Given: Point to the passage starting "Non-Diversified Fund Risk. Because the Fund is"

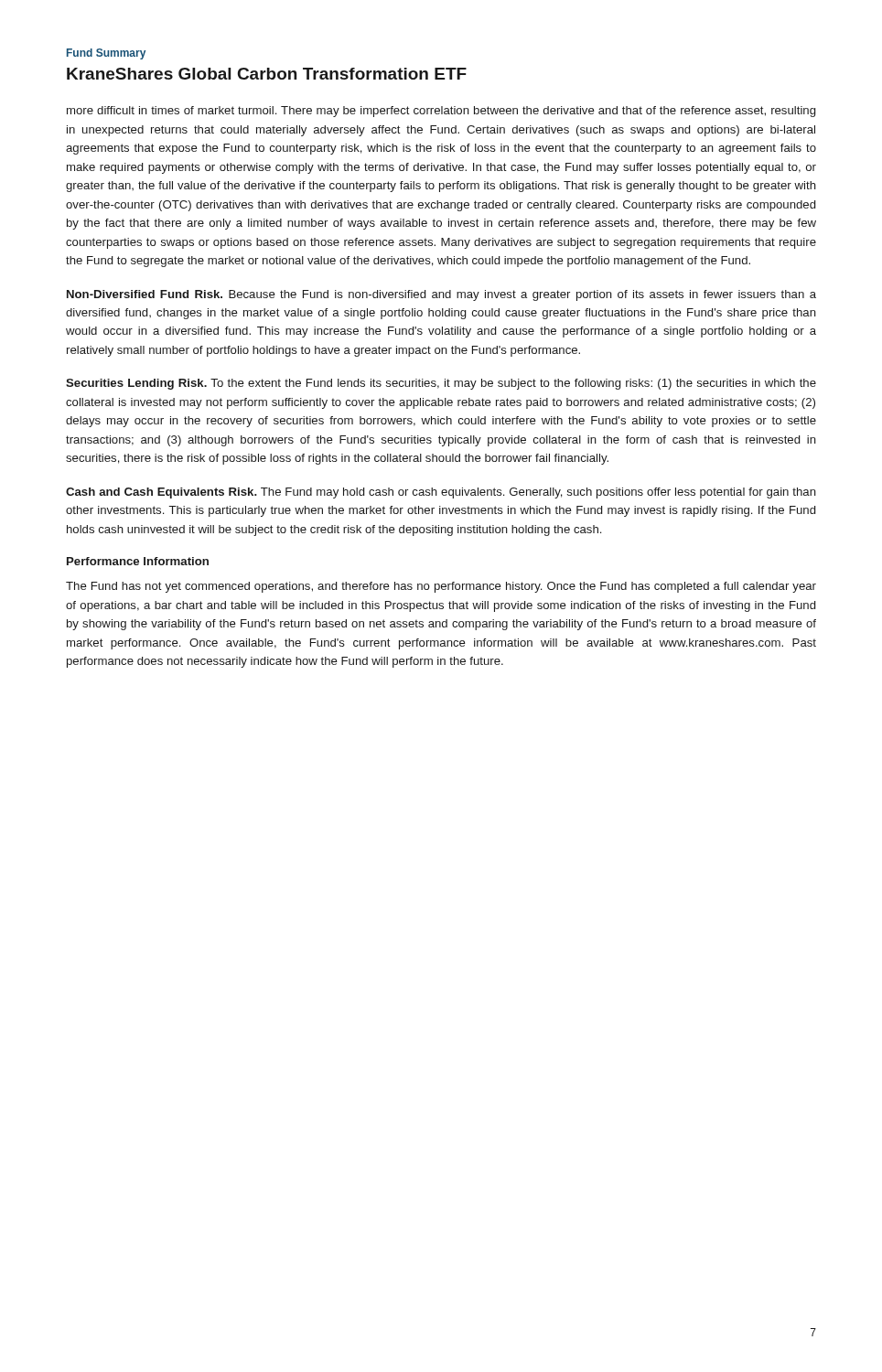Looking at the screenshot, I should [x=441, y=322].
